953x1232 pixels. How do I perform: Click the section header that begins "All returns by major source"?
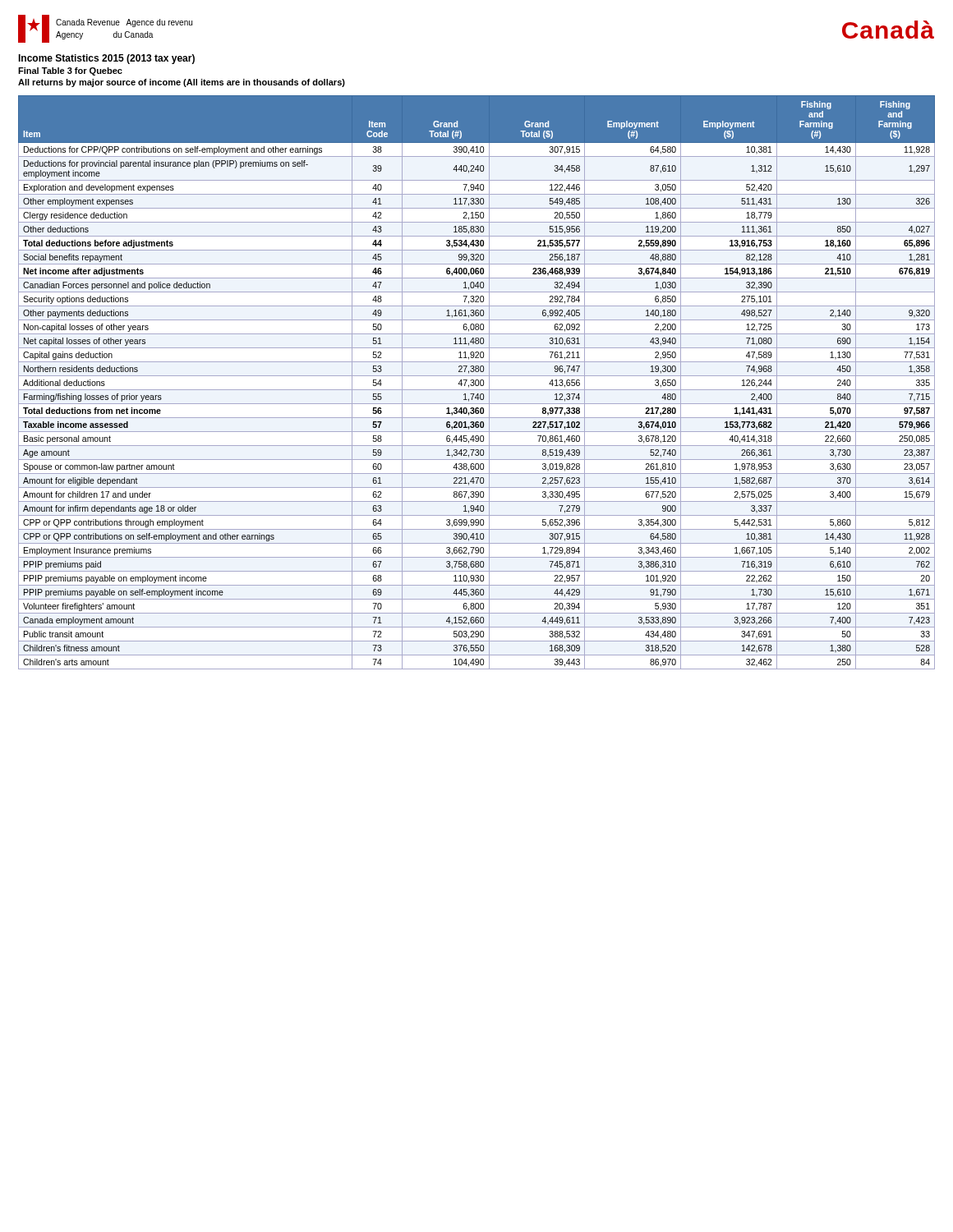coord(182,82)
